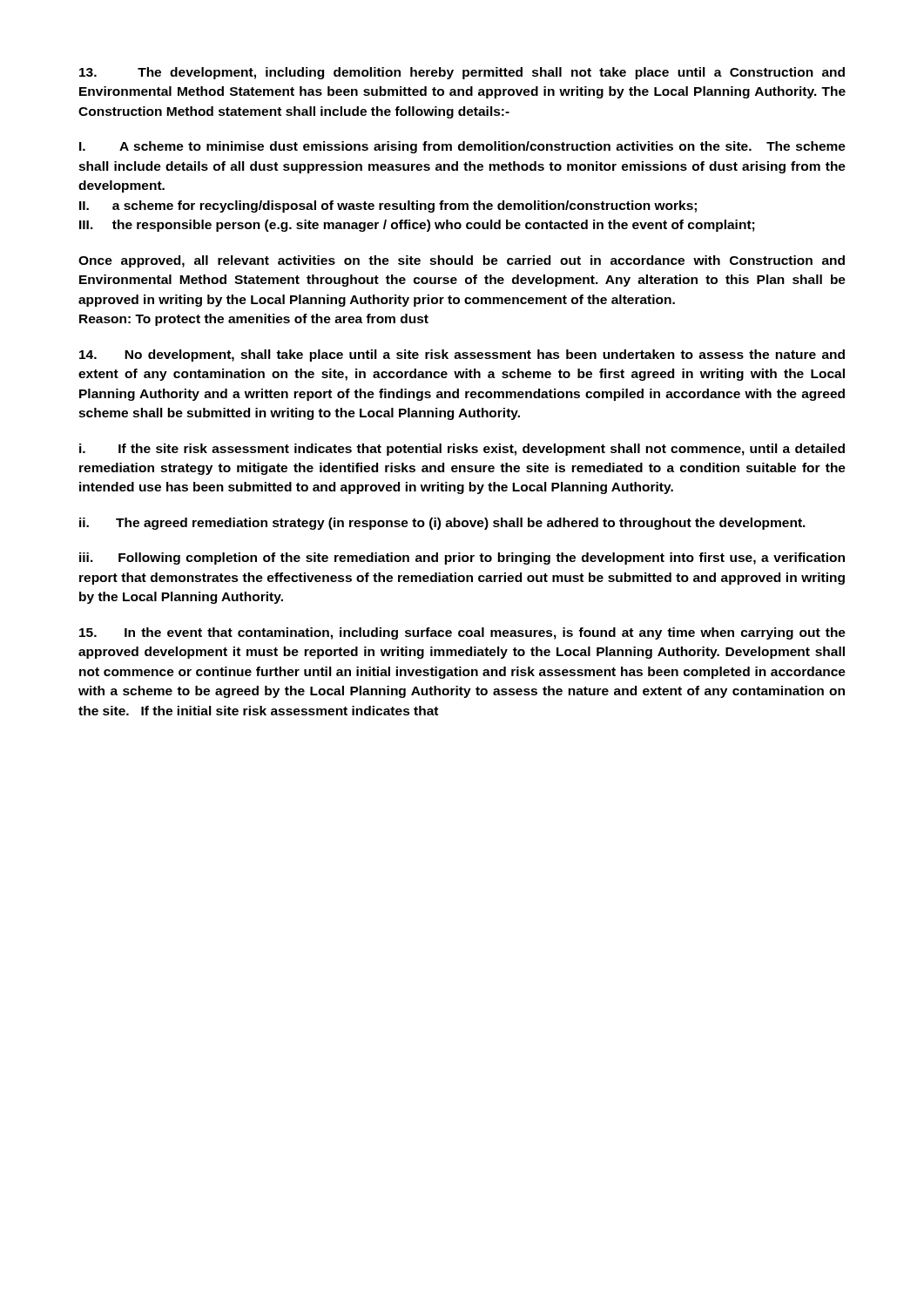Find the text block starting "II. a scheme for recycling/disposal of waste resulting"

pos(388,205)
